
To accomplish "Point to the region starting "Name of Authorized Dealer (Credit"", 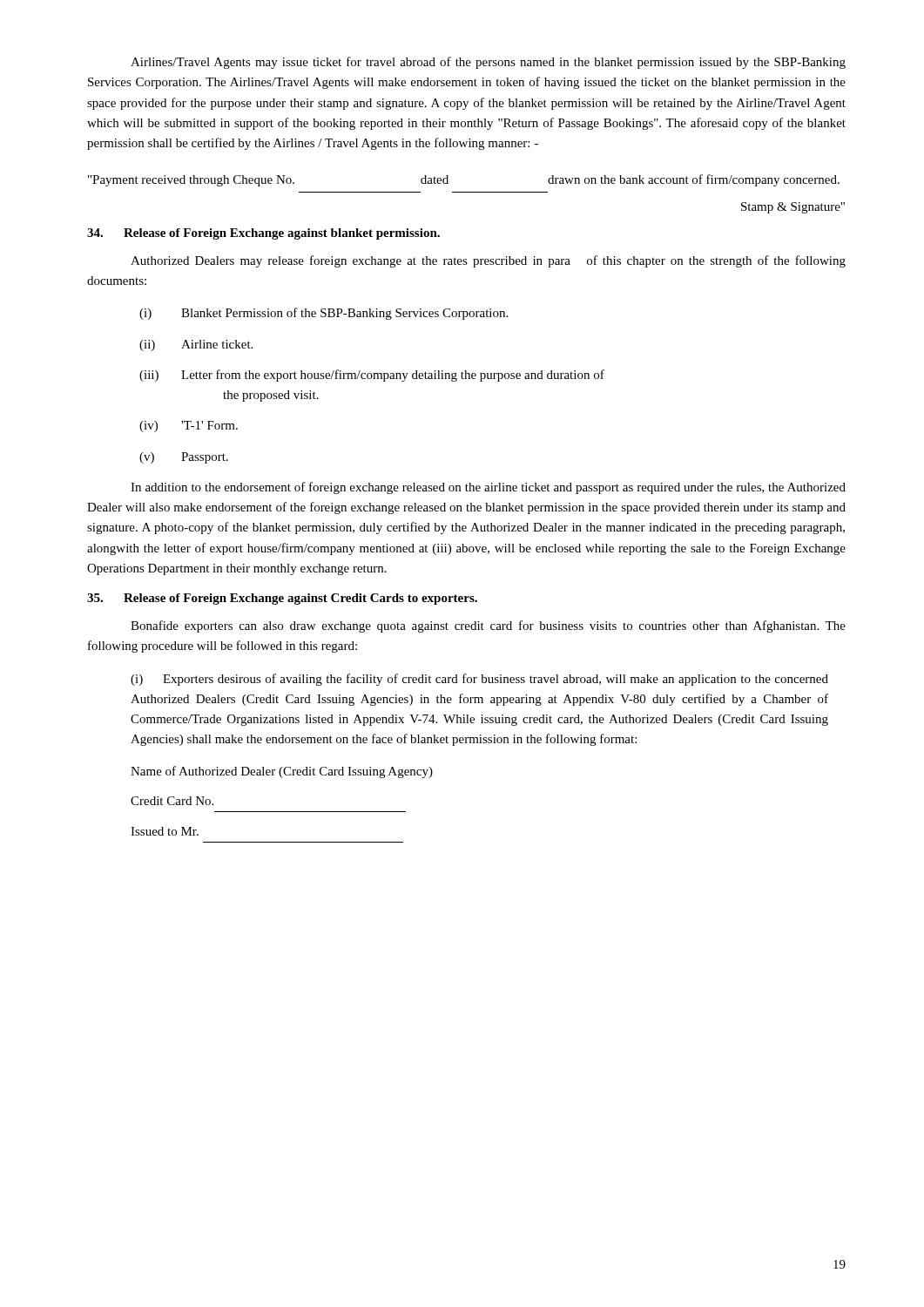I will point(282,772).
